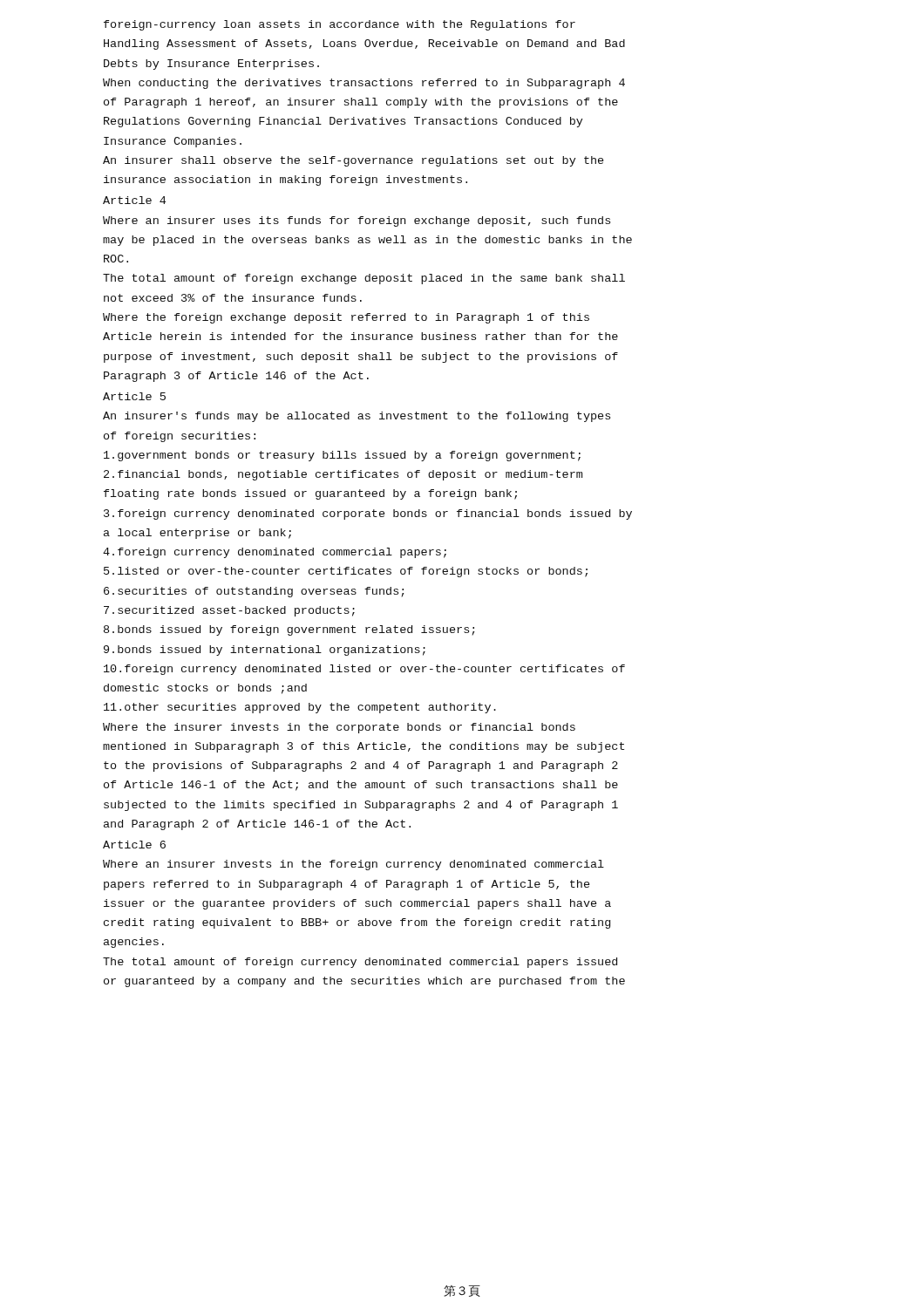Select the text block starting "An insurer's funds may"
The width and height of the screenshot is (924, 1308).
click(x=357, y=426)
